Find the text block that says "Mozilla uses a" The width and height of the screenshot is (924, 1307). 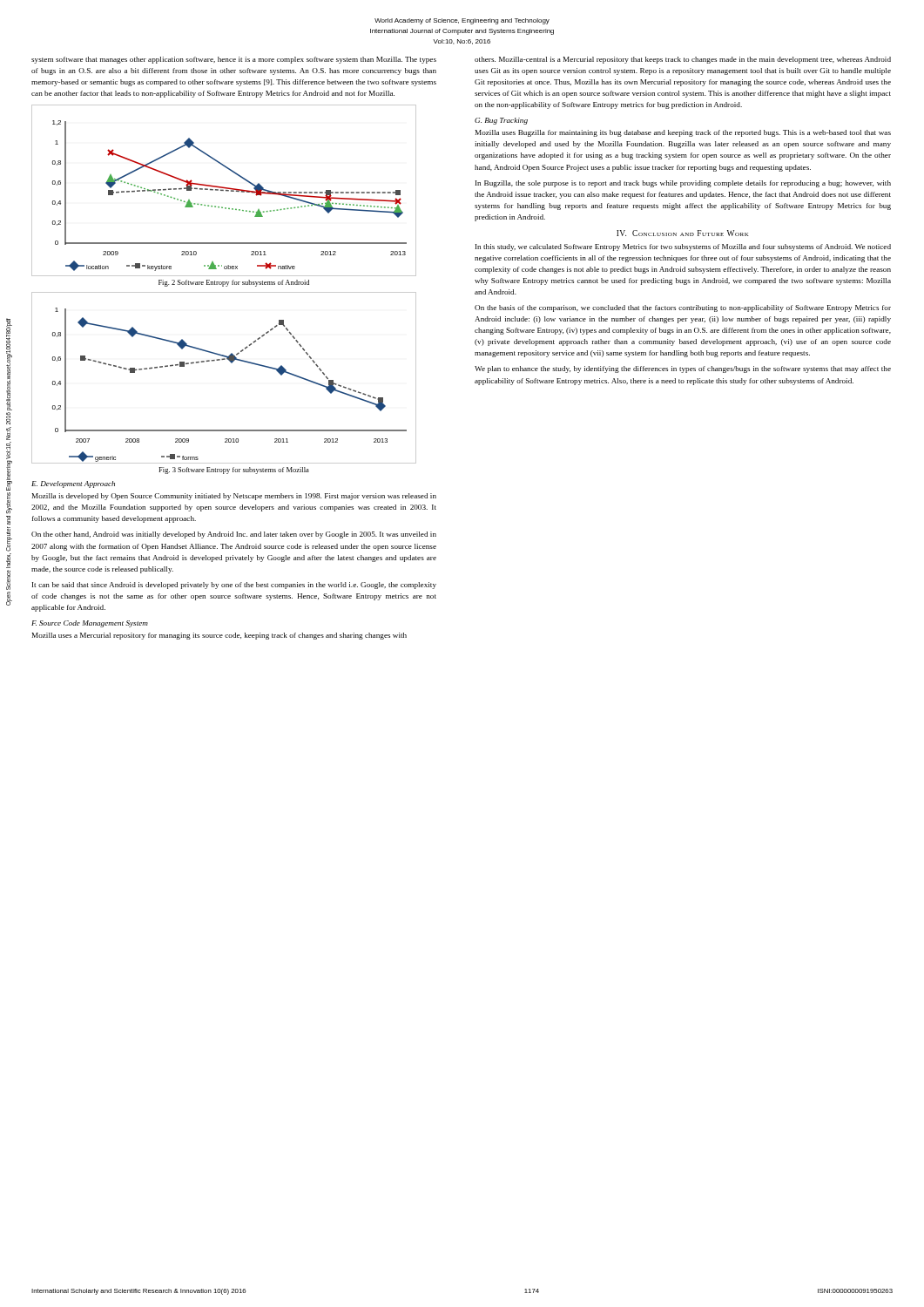(x=219, y=635)
